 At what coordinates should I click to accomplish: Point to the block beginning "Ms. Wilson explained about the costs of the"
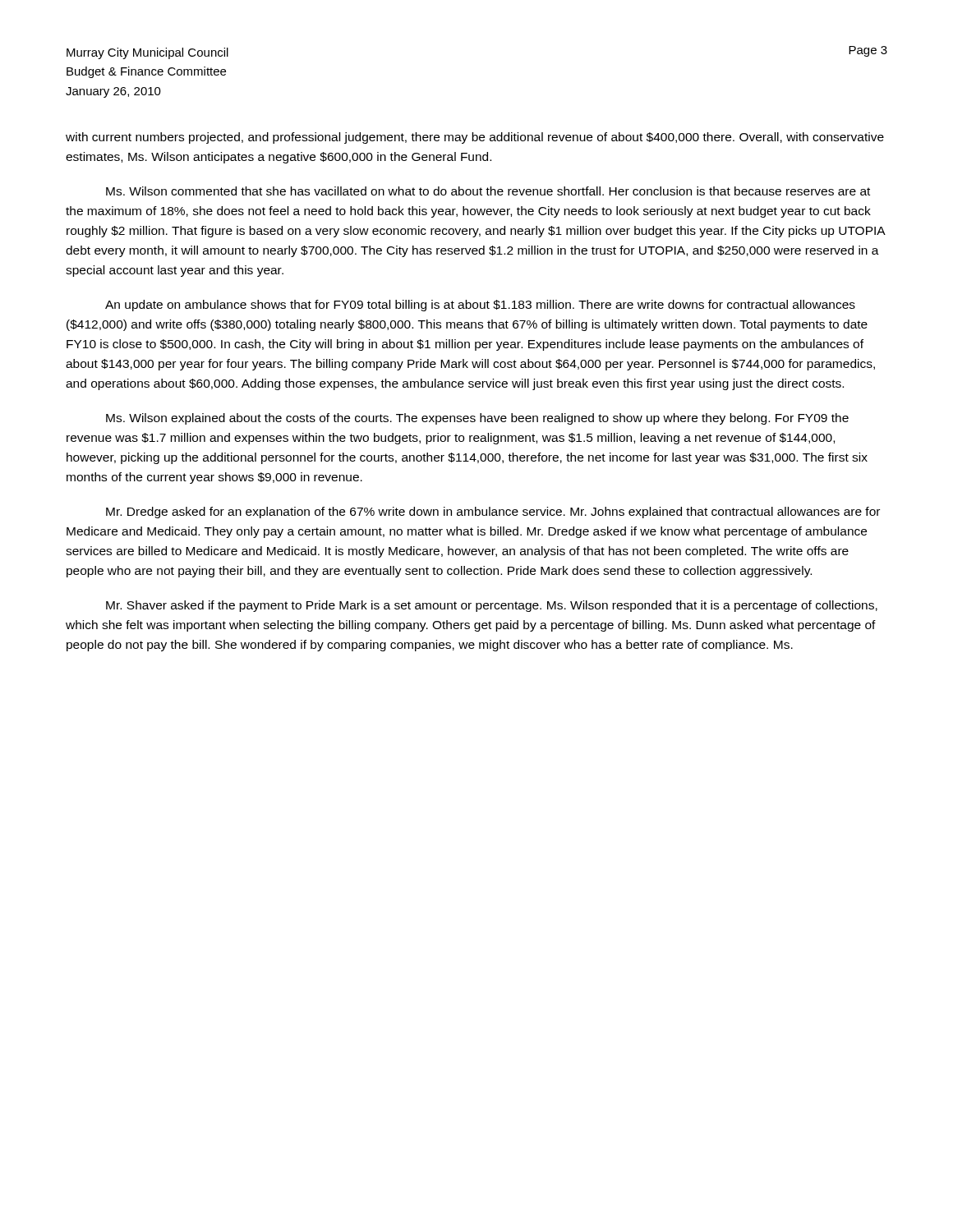point(467,447)
